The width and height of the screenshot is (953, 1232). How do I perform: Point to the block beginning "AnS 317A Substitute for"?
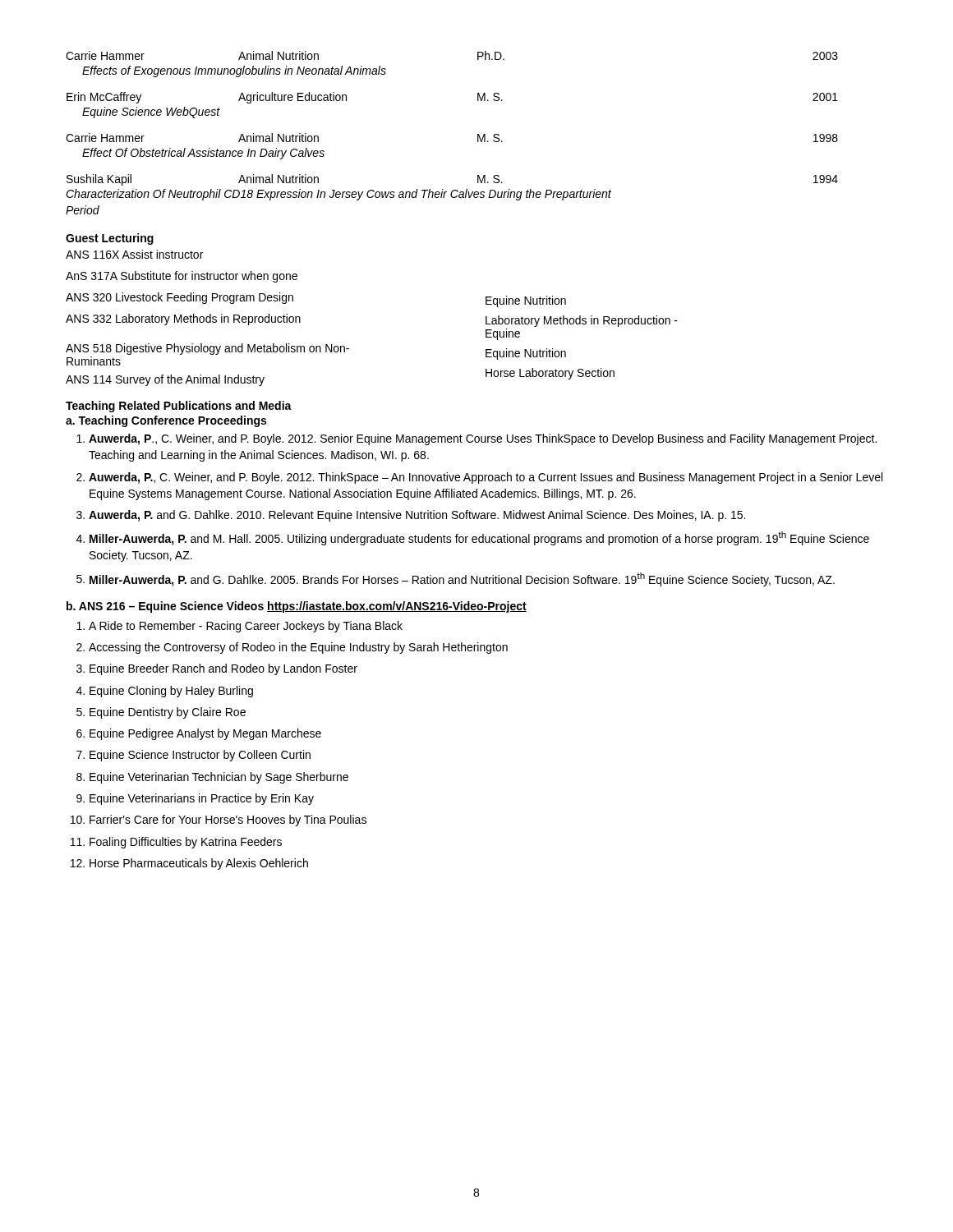(x=182, y=276)
